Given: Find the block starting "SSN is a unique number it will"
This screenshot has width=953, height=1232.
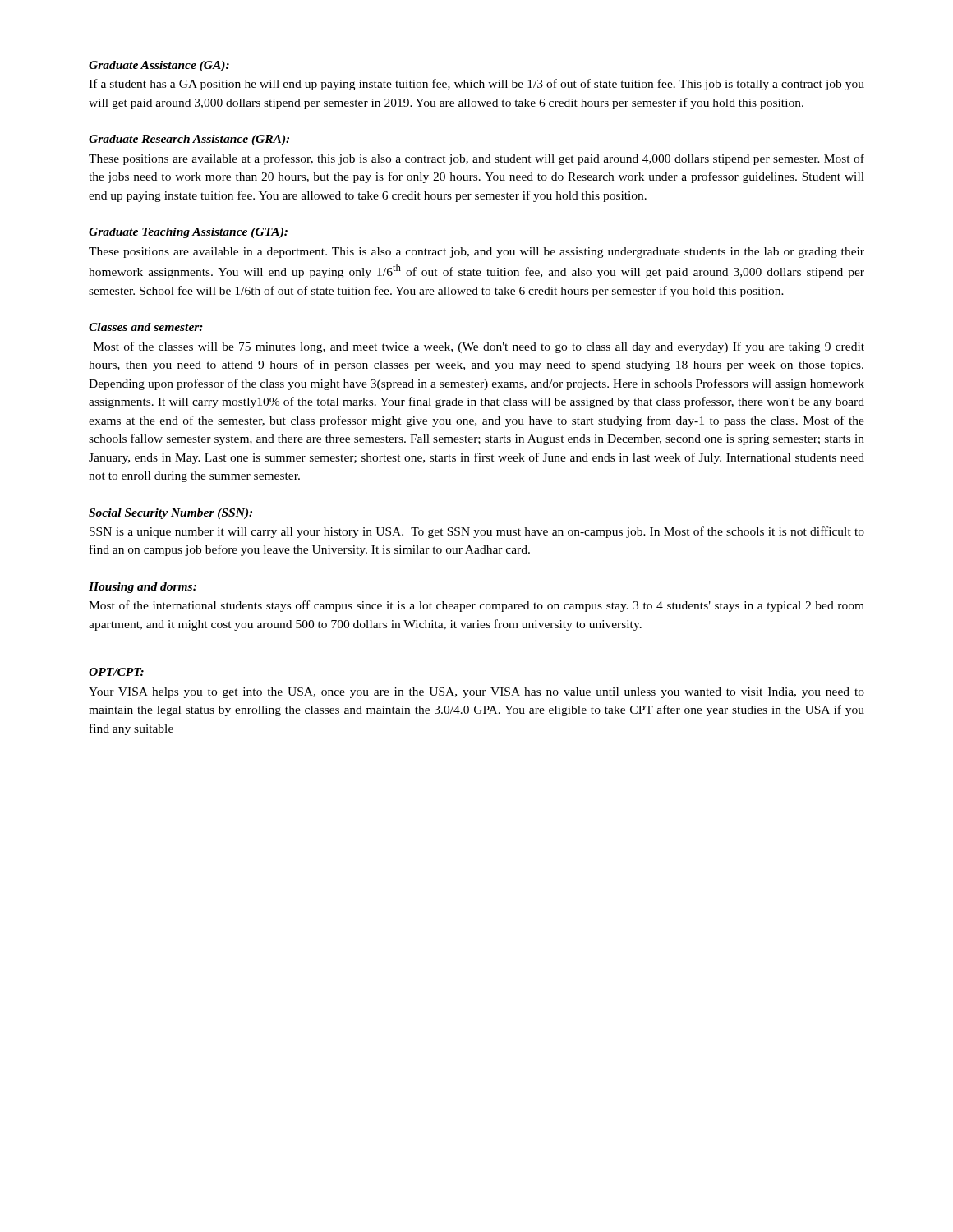Looking at the screenshot, I should [476, 541].
